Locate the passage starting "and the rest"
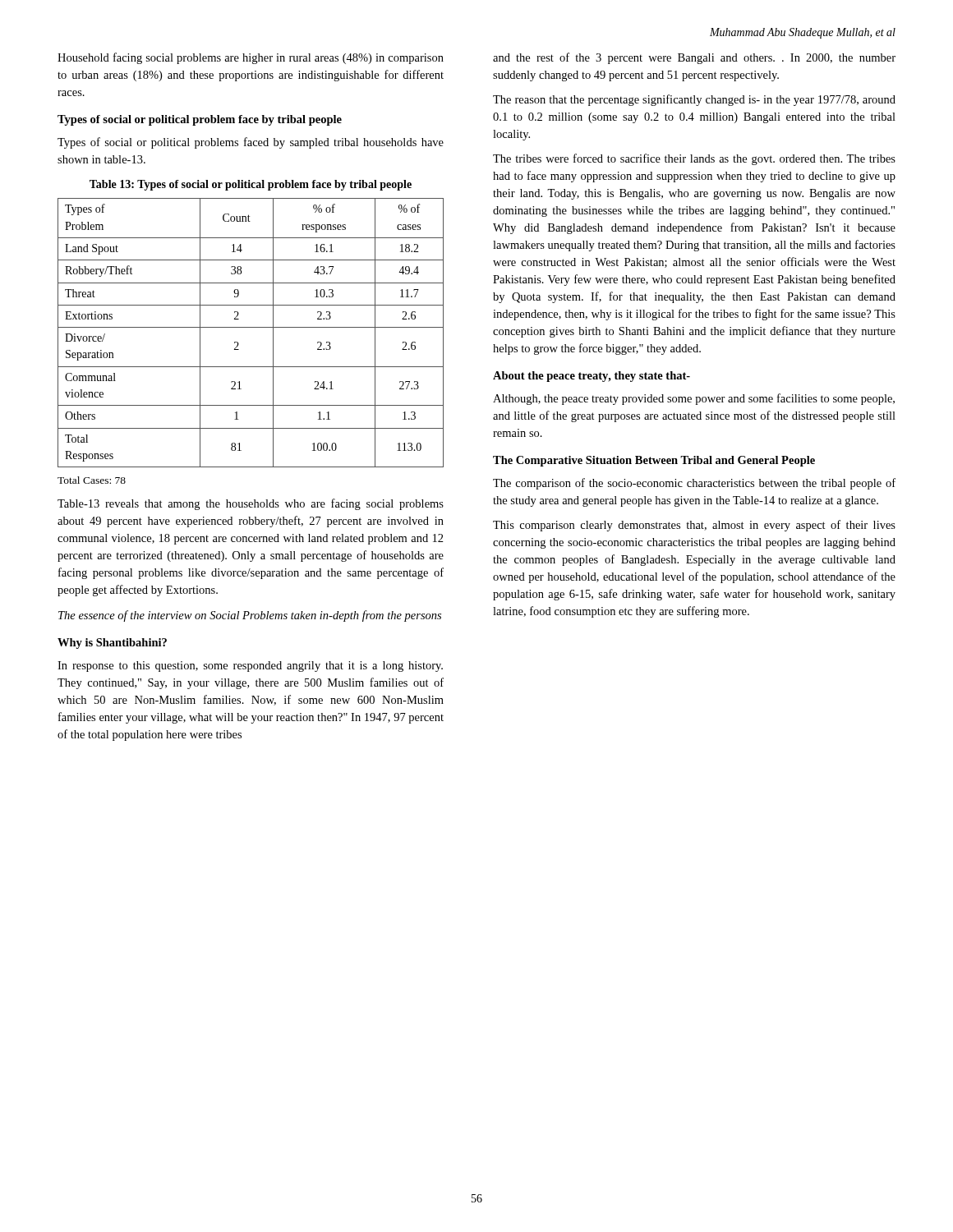The image size is (953, 1232). 694,67
